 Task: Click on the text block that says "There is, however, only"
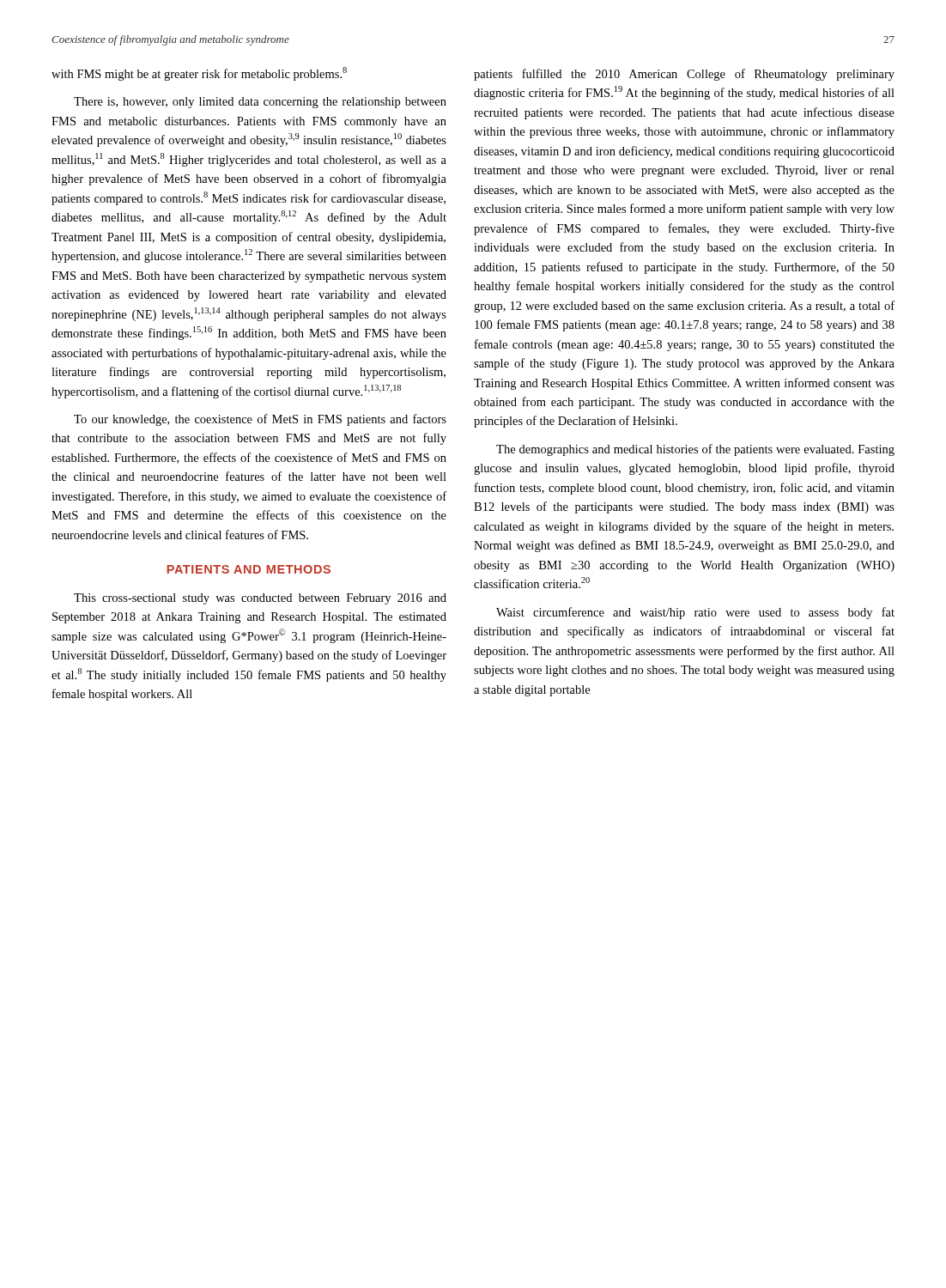[249, 247]
